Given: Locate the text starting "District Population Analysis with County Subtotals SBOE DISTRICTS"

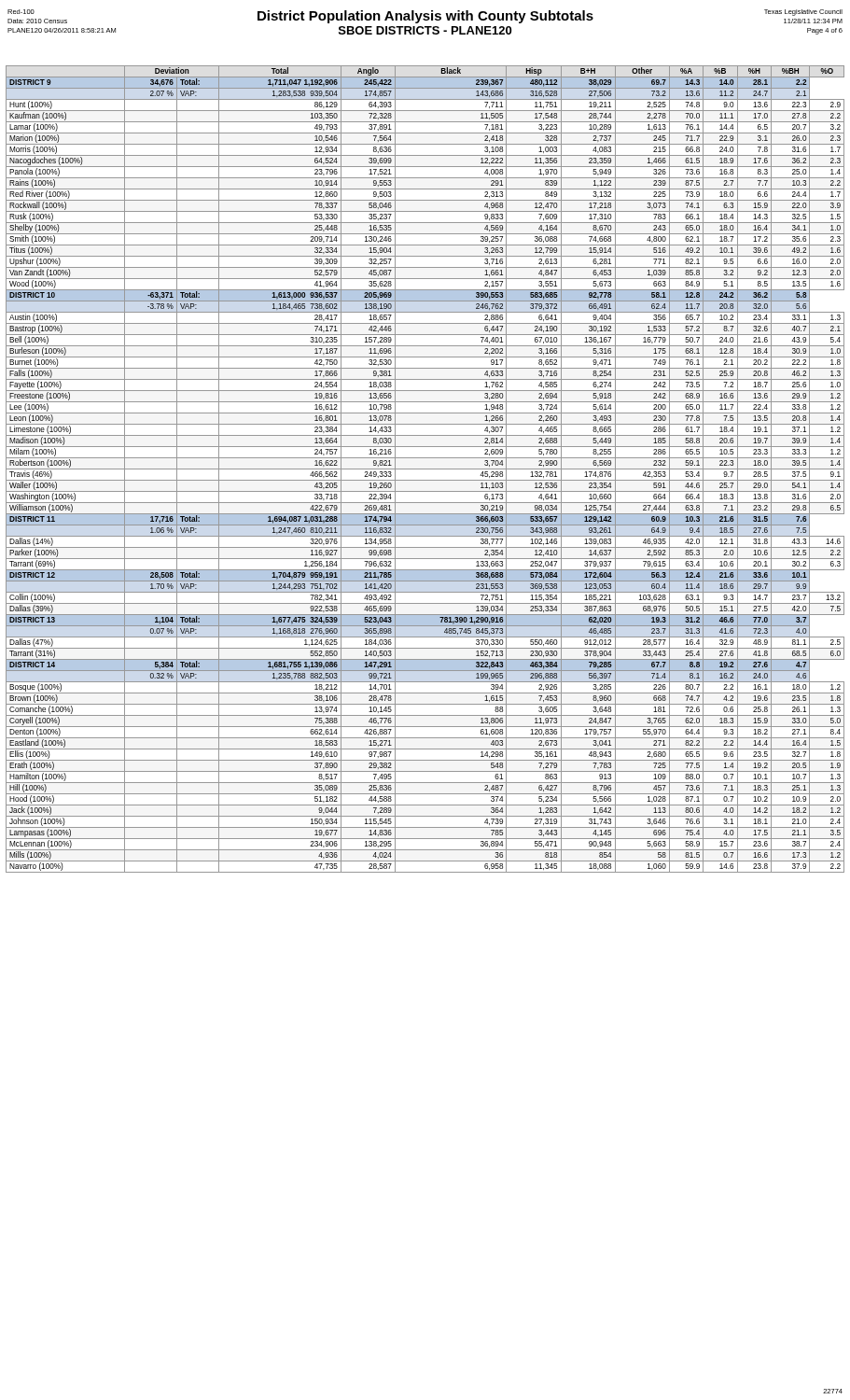Looking at the screenshot, I should click(425, 22).
